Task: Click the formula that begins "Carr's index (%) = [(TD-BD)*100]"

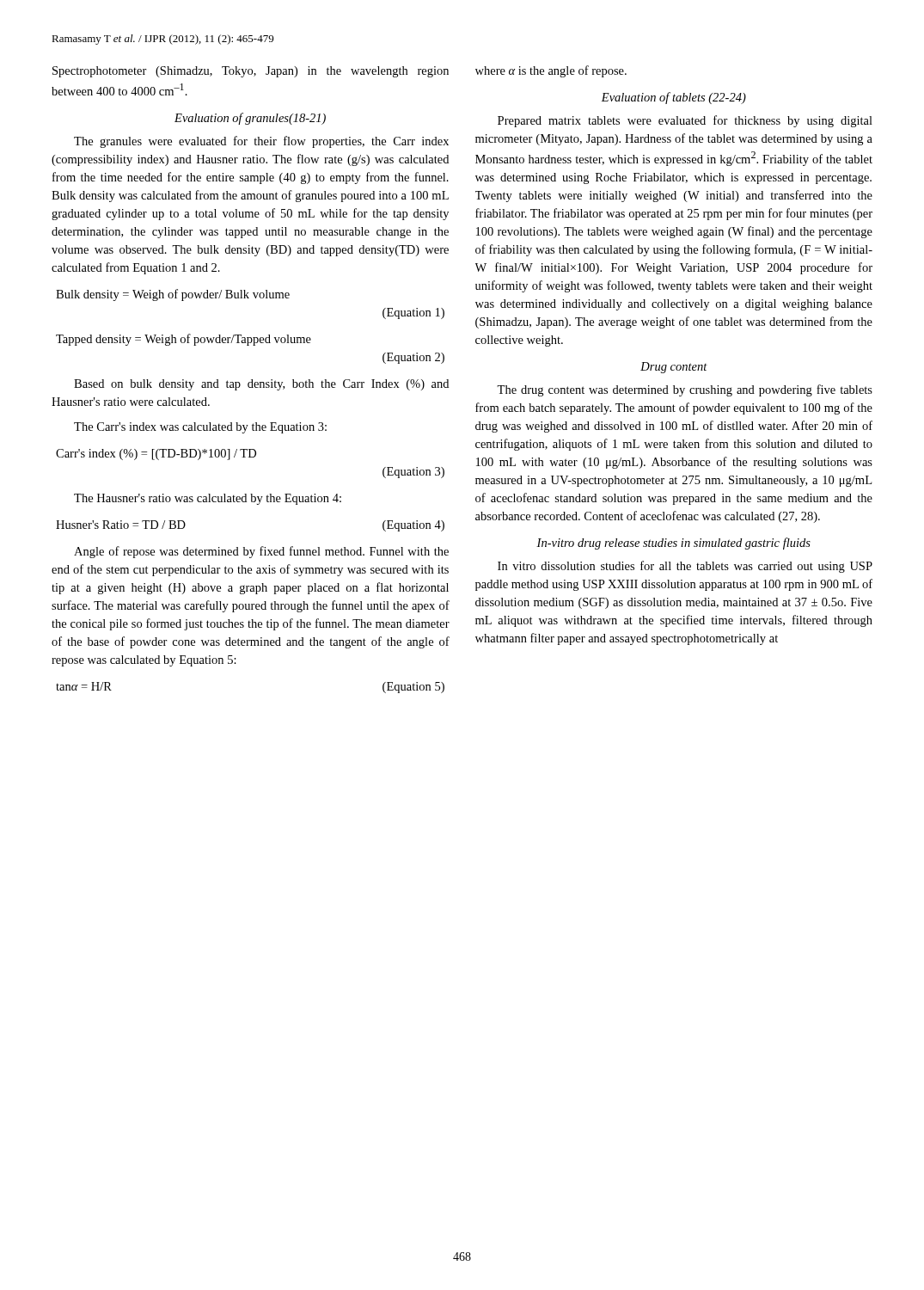Action: [x=250, y=463]
